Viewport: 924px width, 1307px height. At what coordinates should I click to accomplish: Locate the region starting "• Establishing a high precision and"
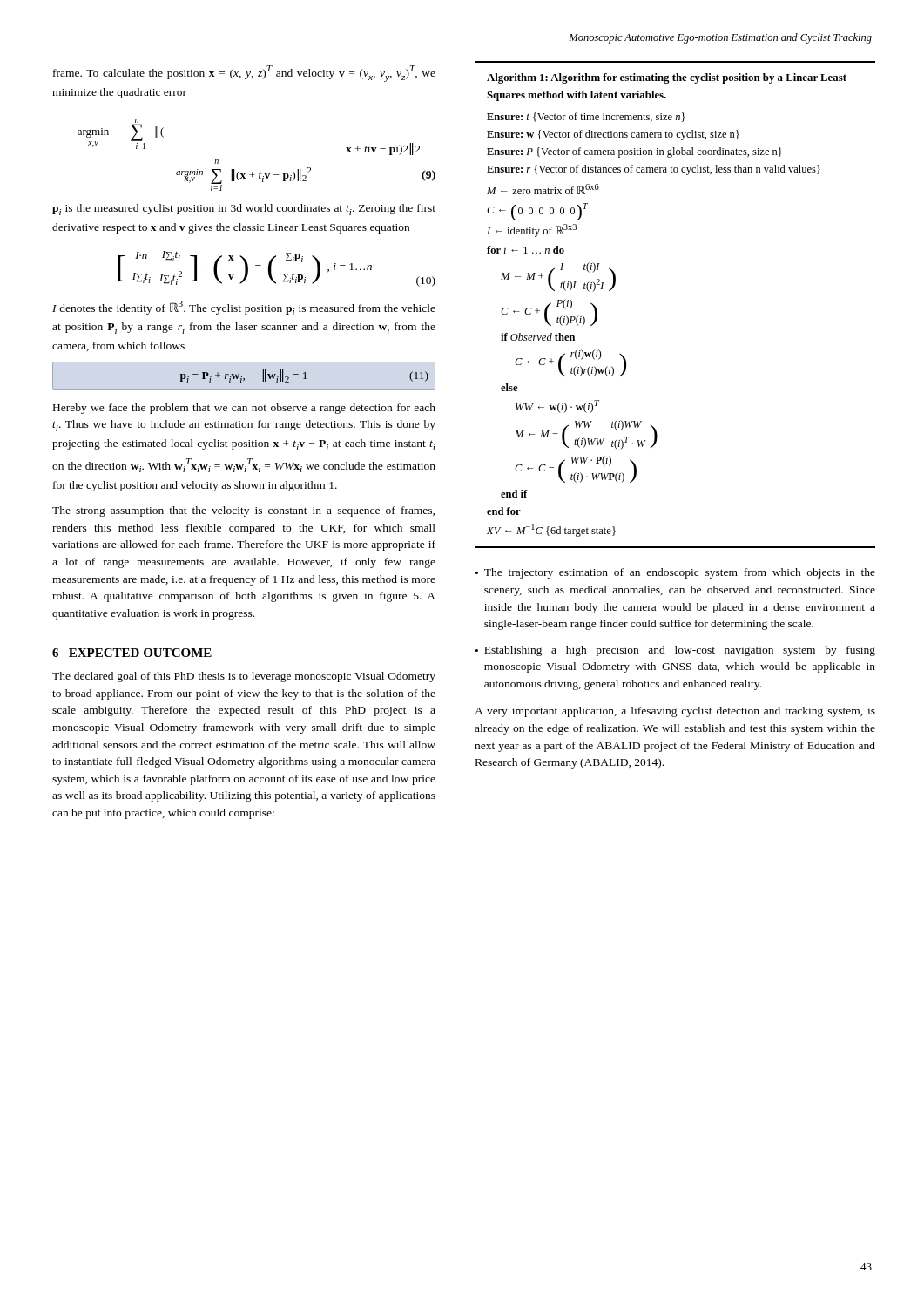pos(675,667)
